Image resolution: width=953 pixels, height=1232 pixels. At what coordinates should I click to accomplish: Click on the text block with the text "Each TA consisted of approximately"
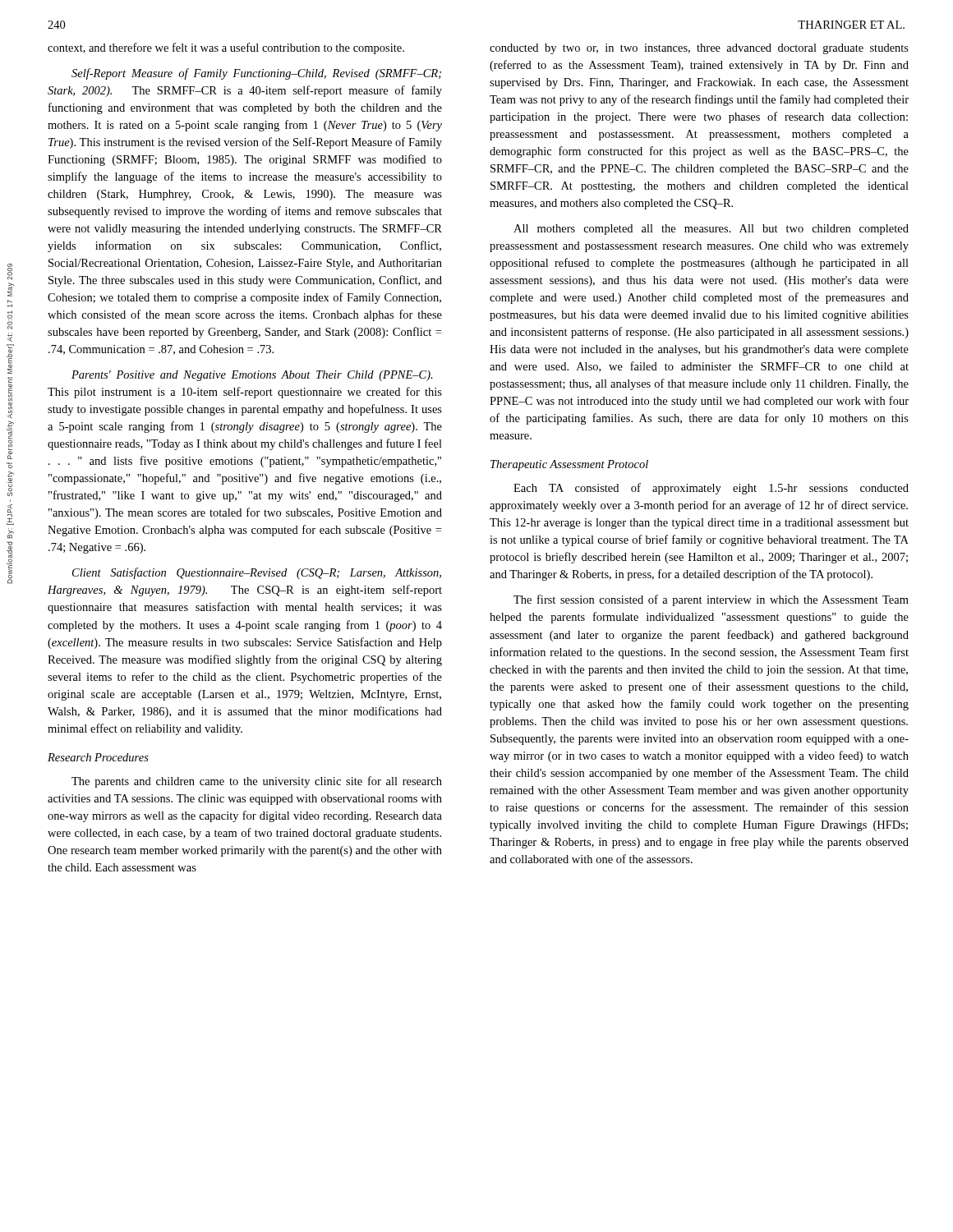[699, 531]
